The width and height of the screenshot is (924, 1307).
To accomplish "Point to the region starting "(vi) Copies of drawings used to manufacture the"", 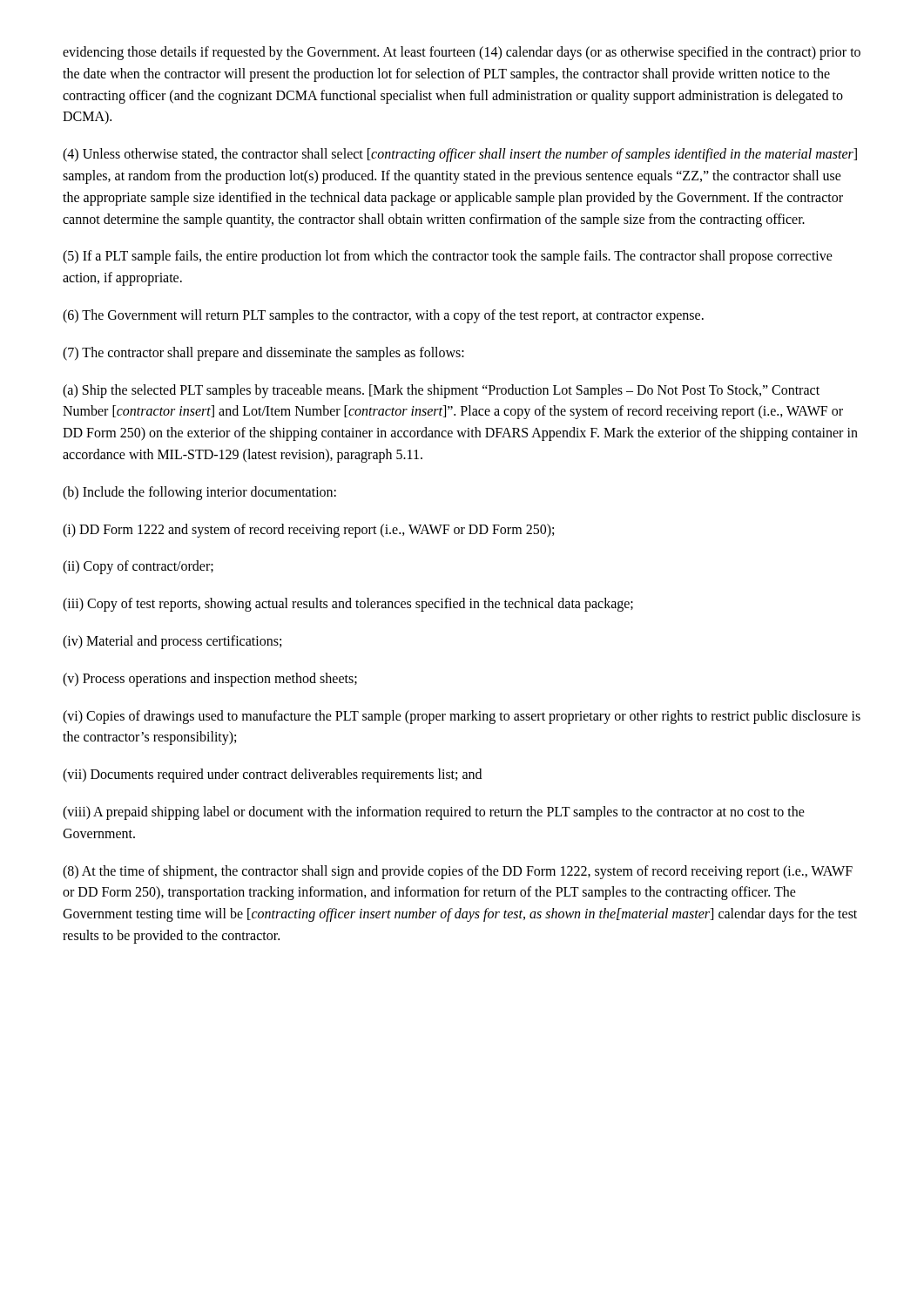I will (x=462, y=726).
